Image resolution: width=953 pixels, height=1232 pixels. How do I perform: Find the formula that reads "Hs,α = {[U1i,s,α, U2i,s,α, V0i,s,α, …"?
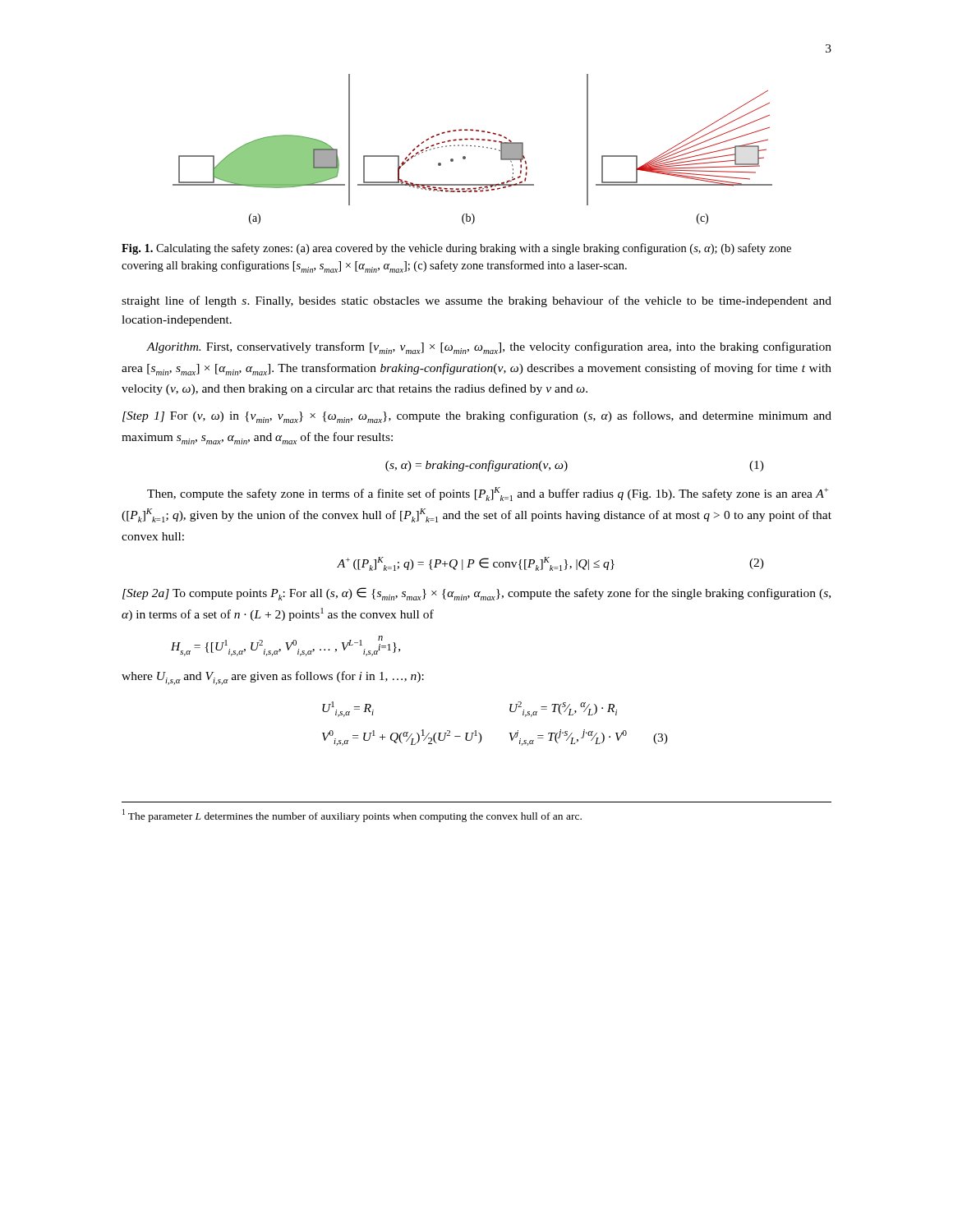click(x=286, y=644)
